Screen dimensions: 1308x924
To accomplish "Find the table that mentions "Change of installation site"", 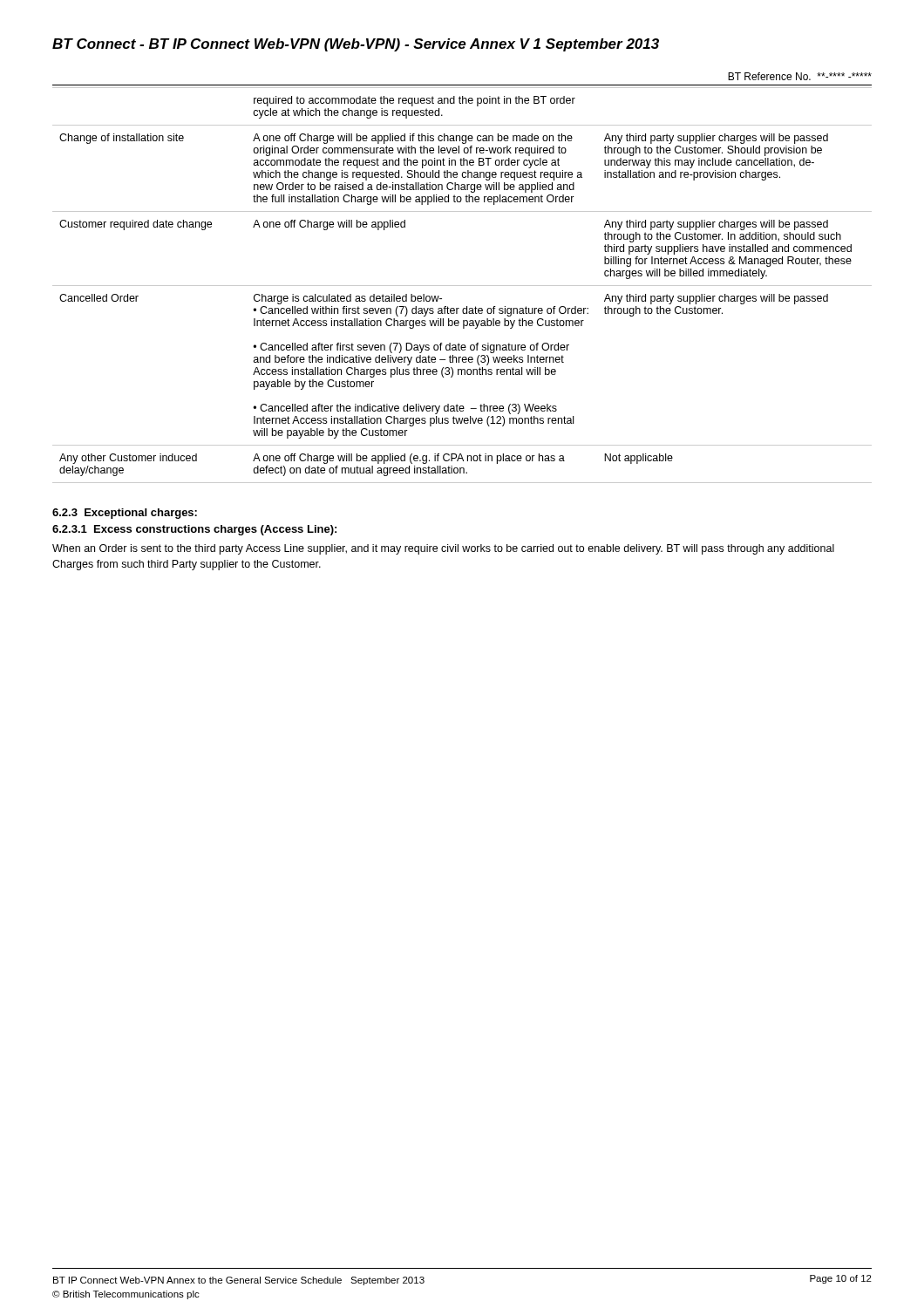I will coord(462,285).
